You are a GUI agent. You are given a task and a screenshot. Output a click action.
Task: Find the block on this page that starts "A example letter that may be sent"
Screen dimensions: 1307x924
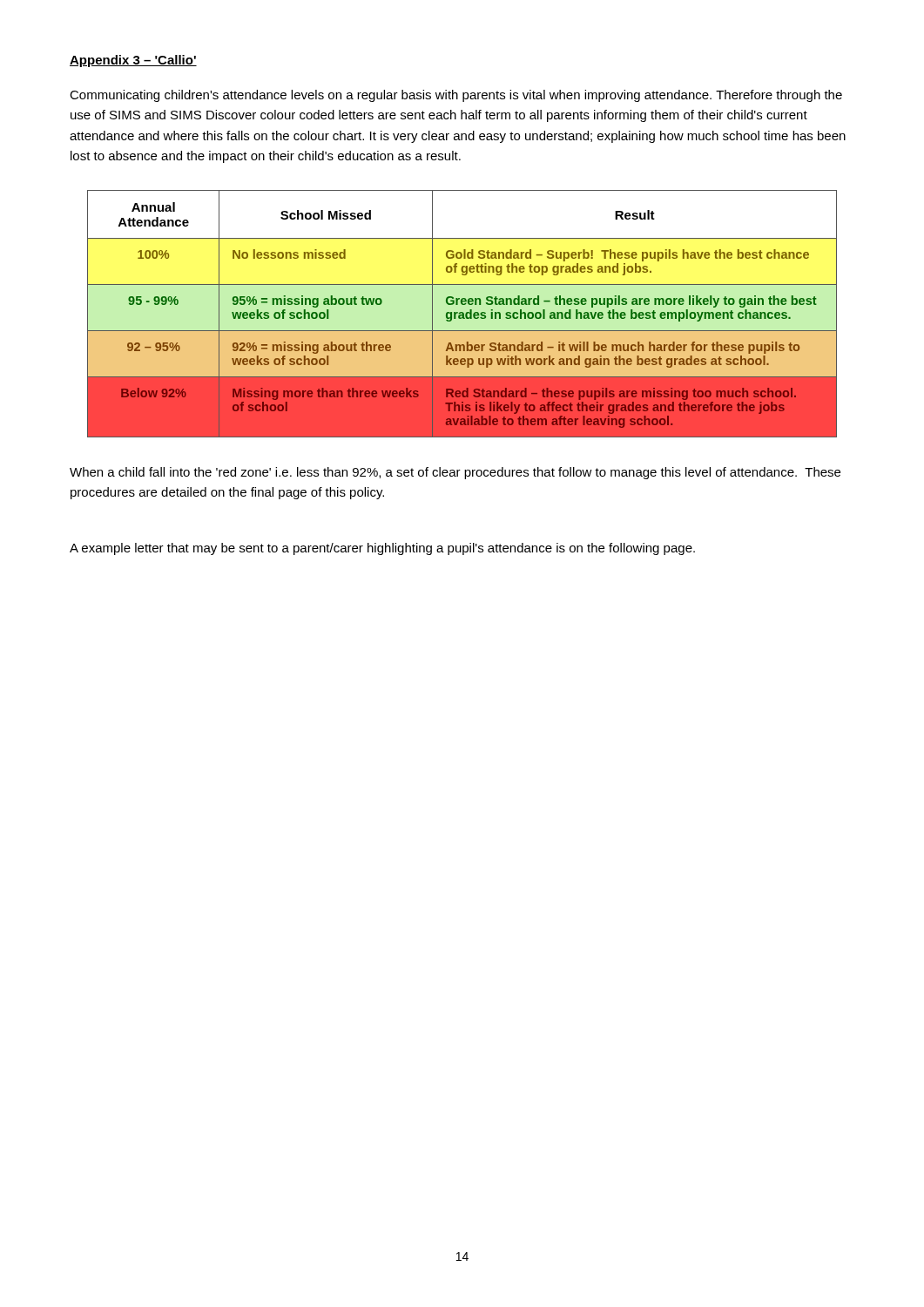click(x=383, y=547)
